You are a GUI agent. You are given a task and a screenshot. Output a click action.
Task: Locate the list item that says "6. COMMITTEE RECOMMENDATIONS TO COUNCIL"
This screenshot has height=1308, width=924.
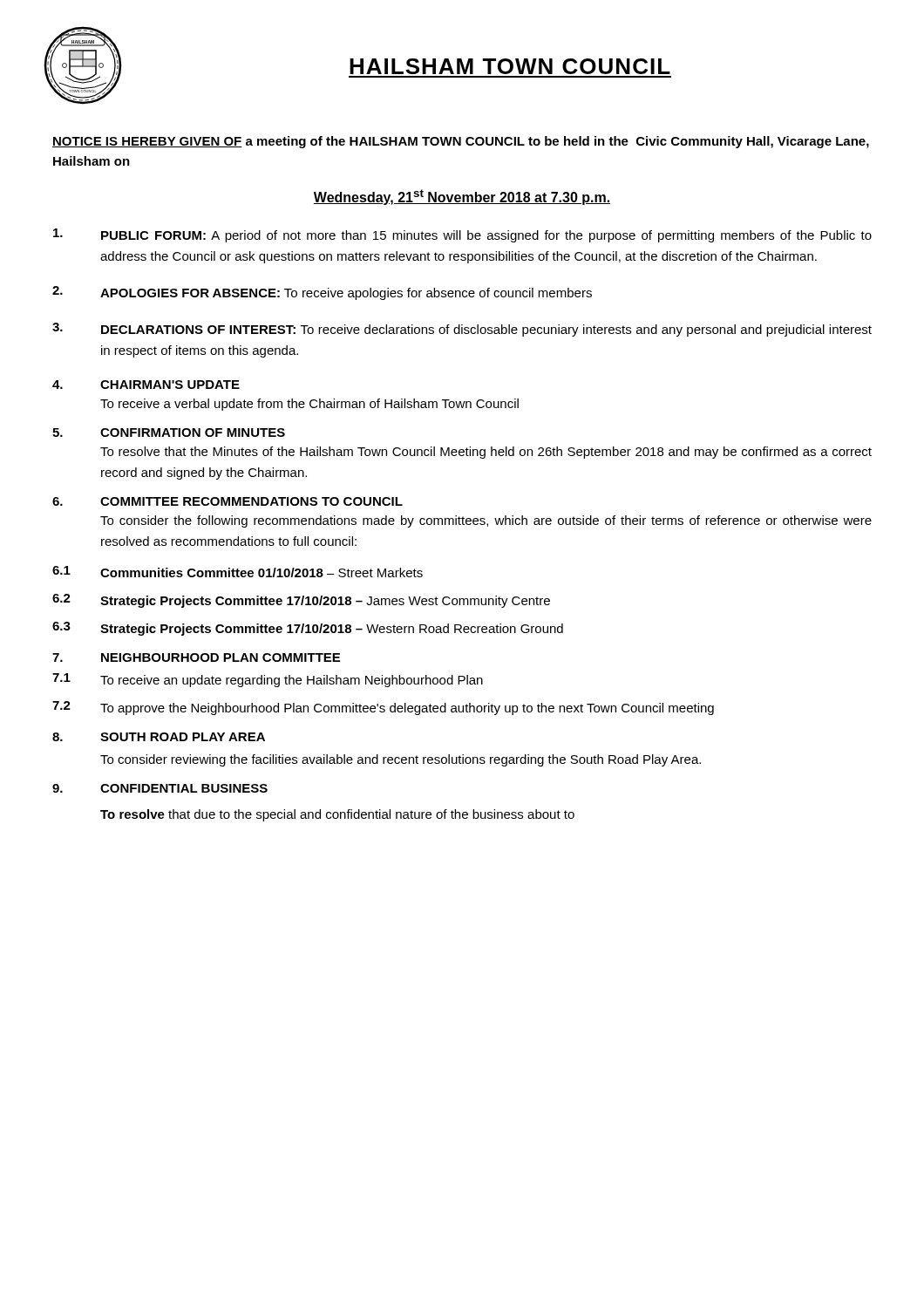pos(227,501)
